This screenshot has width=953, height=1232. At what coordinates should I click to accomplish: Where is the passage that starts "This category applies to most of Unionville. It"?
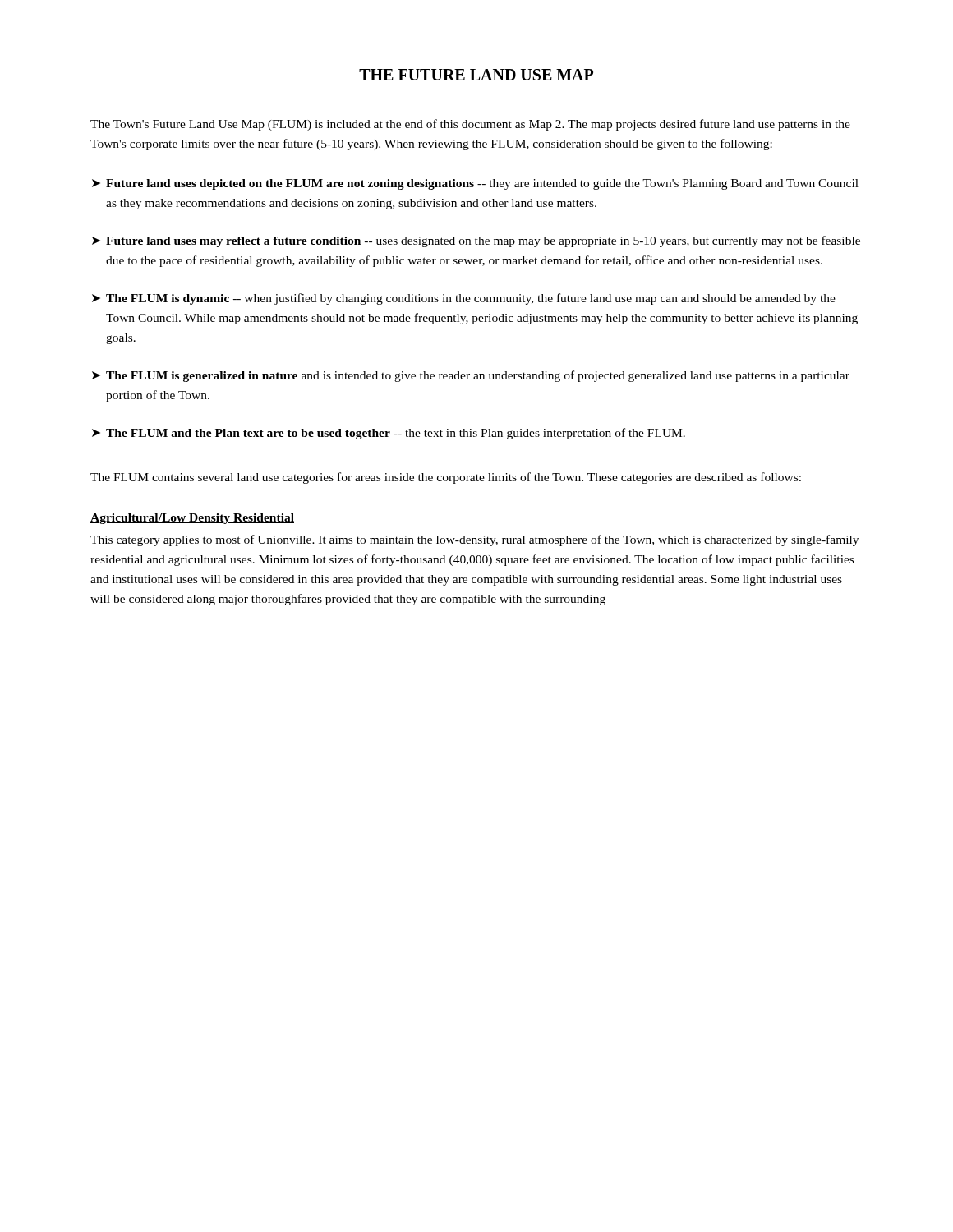[x=475, y=569]
